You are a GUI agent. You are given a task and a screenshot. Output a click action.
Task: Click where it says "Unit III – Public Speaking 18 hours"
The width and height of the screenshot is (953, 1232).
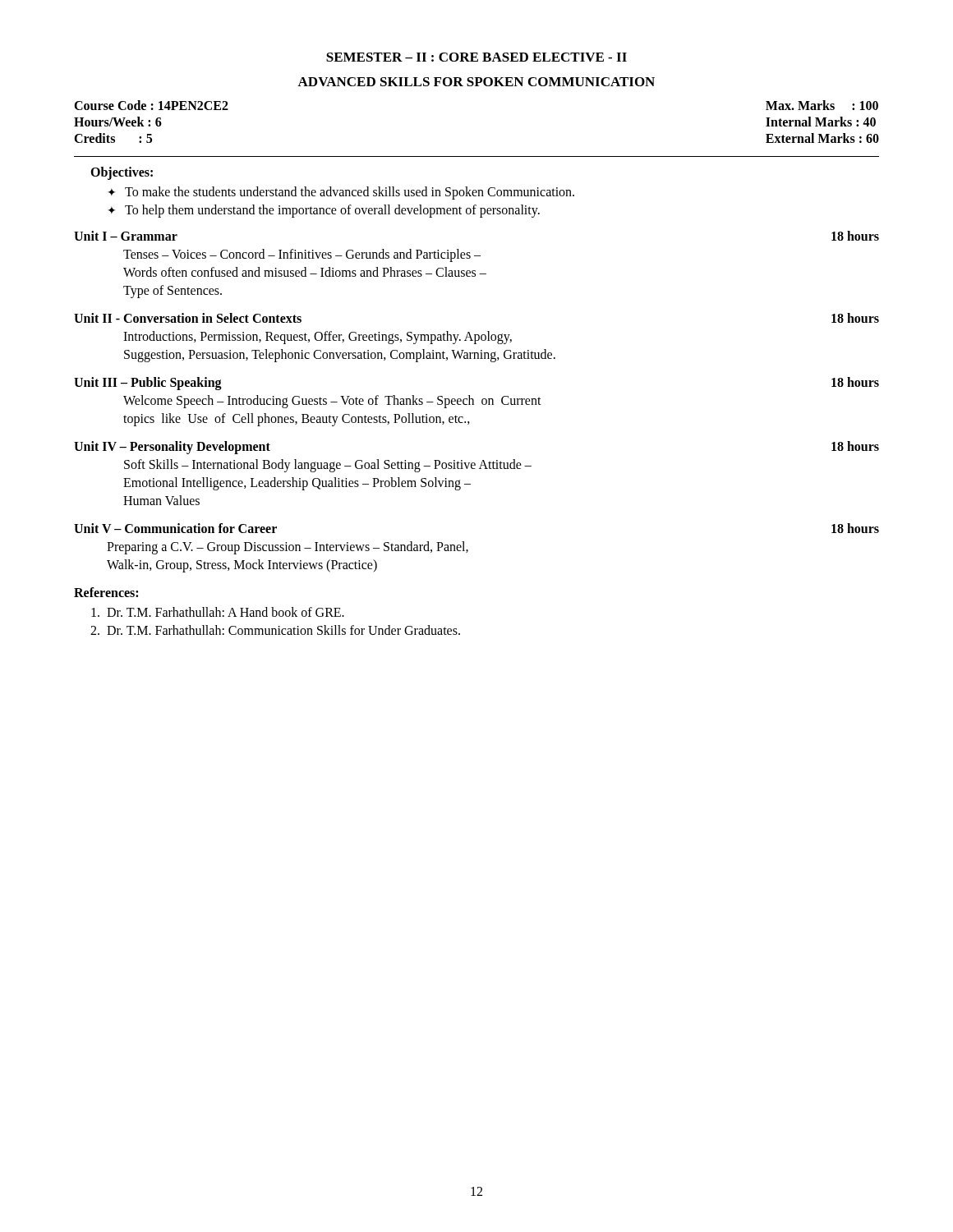tap(148, 383)
